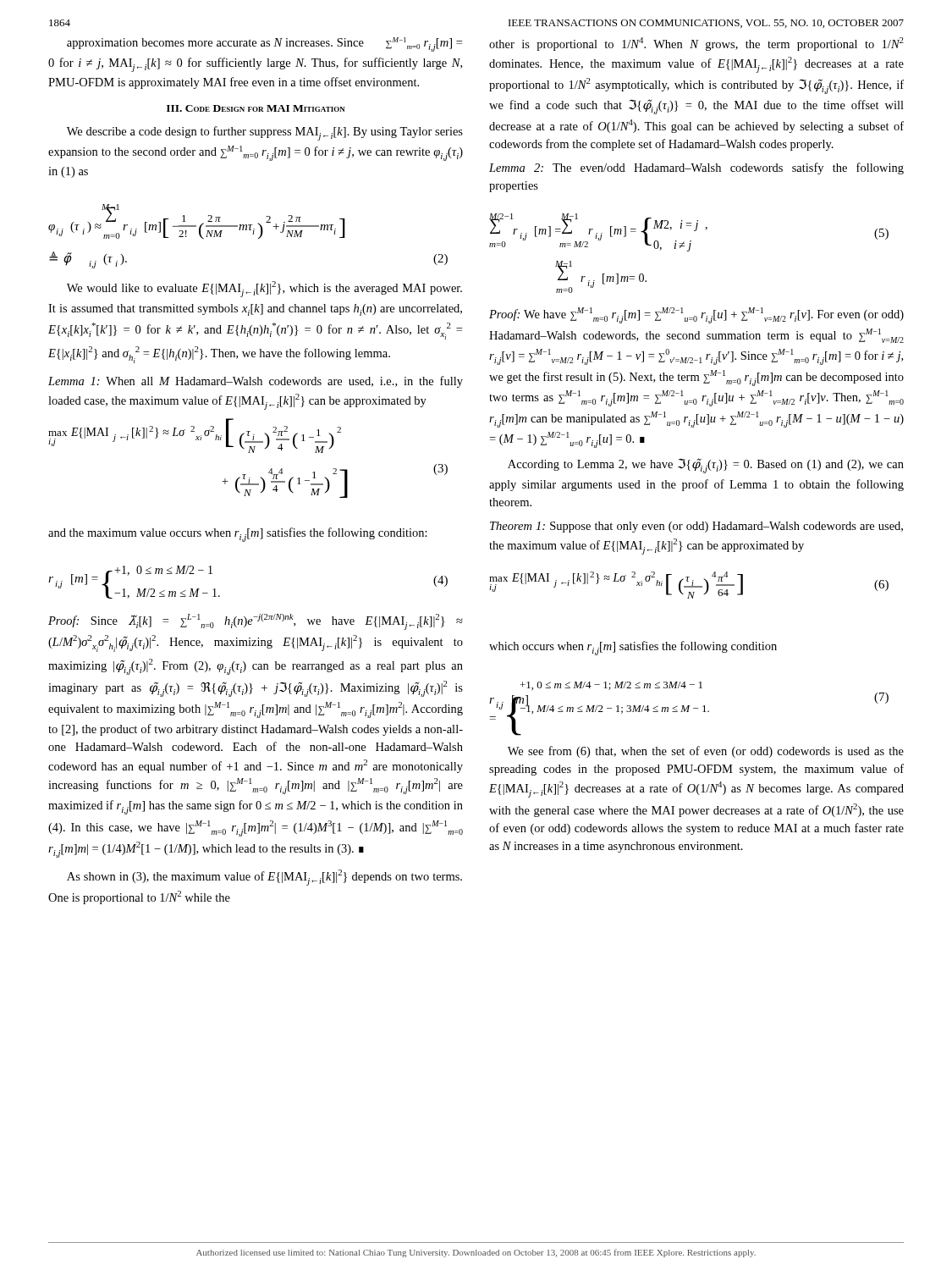Locate the block of text that opens with "We describe a code design to further suppress"
Viewport: 952px width, 1270px height.
point(256,152)
